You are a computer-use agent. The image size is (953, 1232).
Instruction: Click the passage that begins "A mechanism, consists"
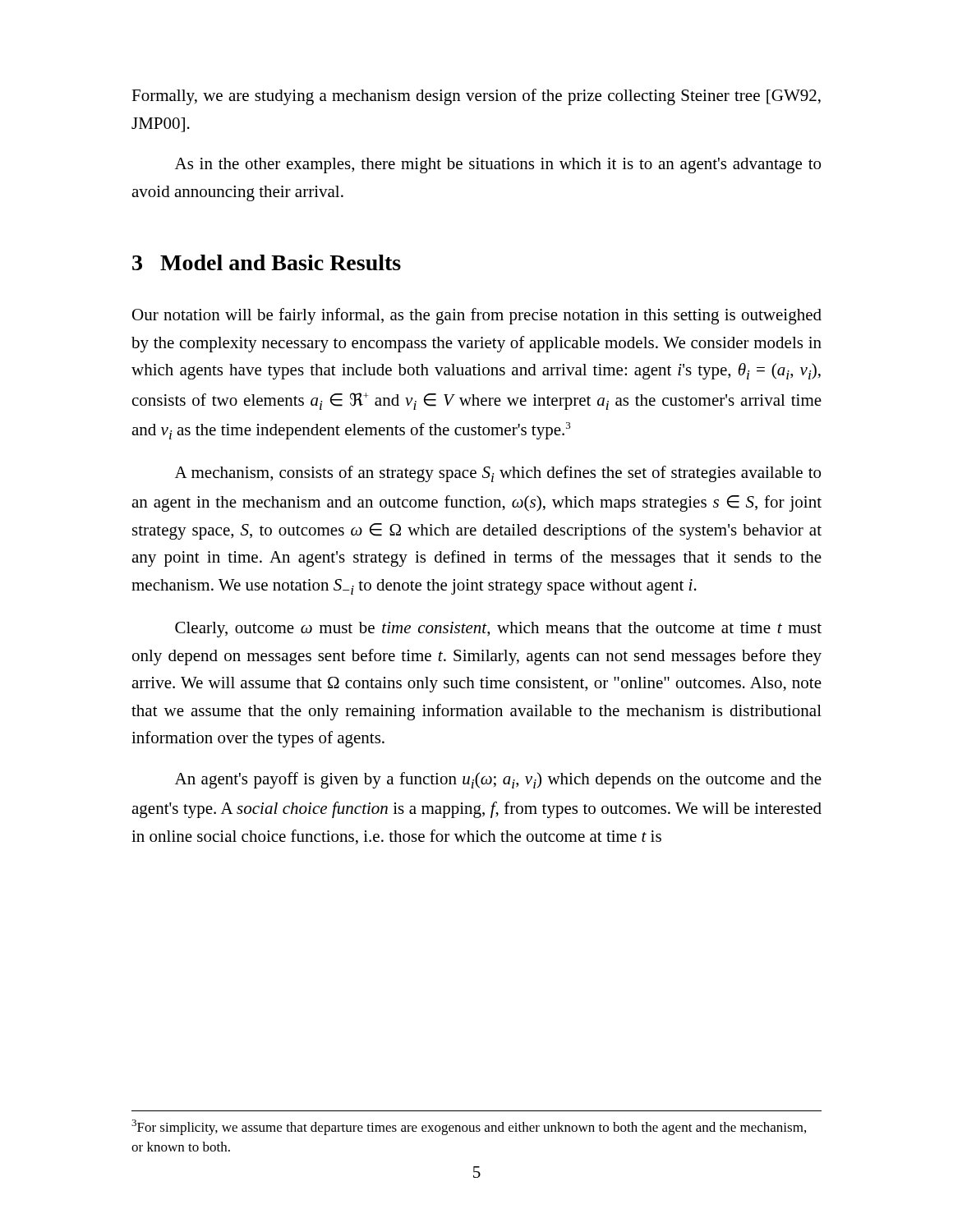coord(476,530)
